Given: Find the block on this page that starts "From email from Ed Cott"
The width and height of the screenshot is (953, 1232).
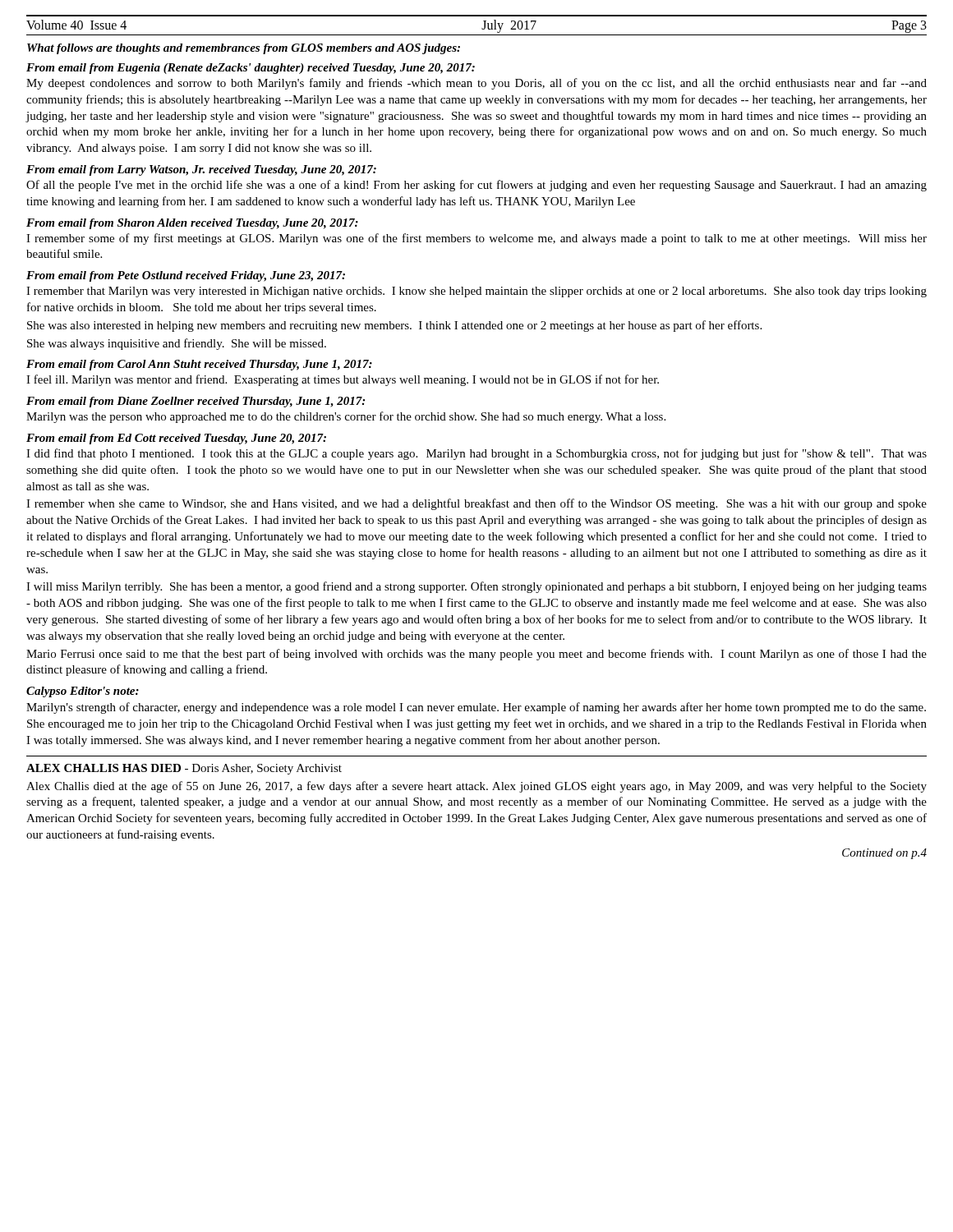Looking at the screenshot, I should [476, 555].
